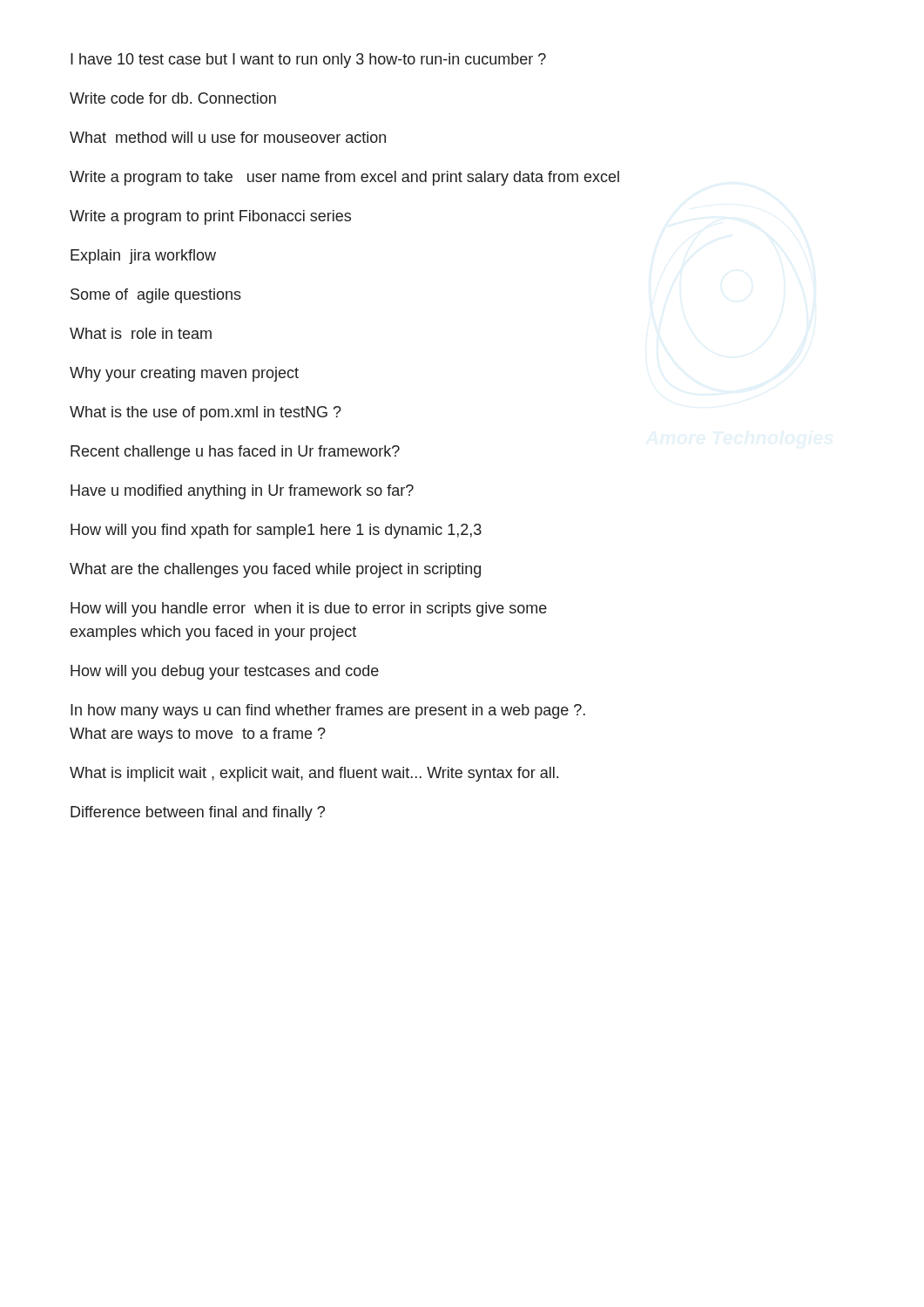This screenshot has height=1307, width=924.
Task: Select the element starting "What are the challenges you faced"
Action: (276, 569)
